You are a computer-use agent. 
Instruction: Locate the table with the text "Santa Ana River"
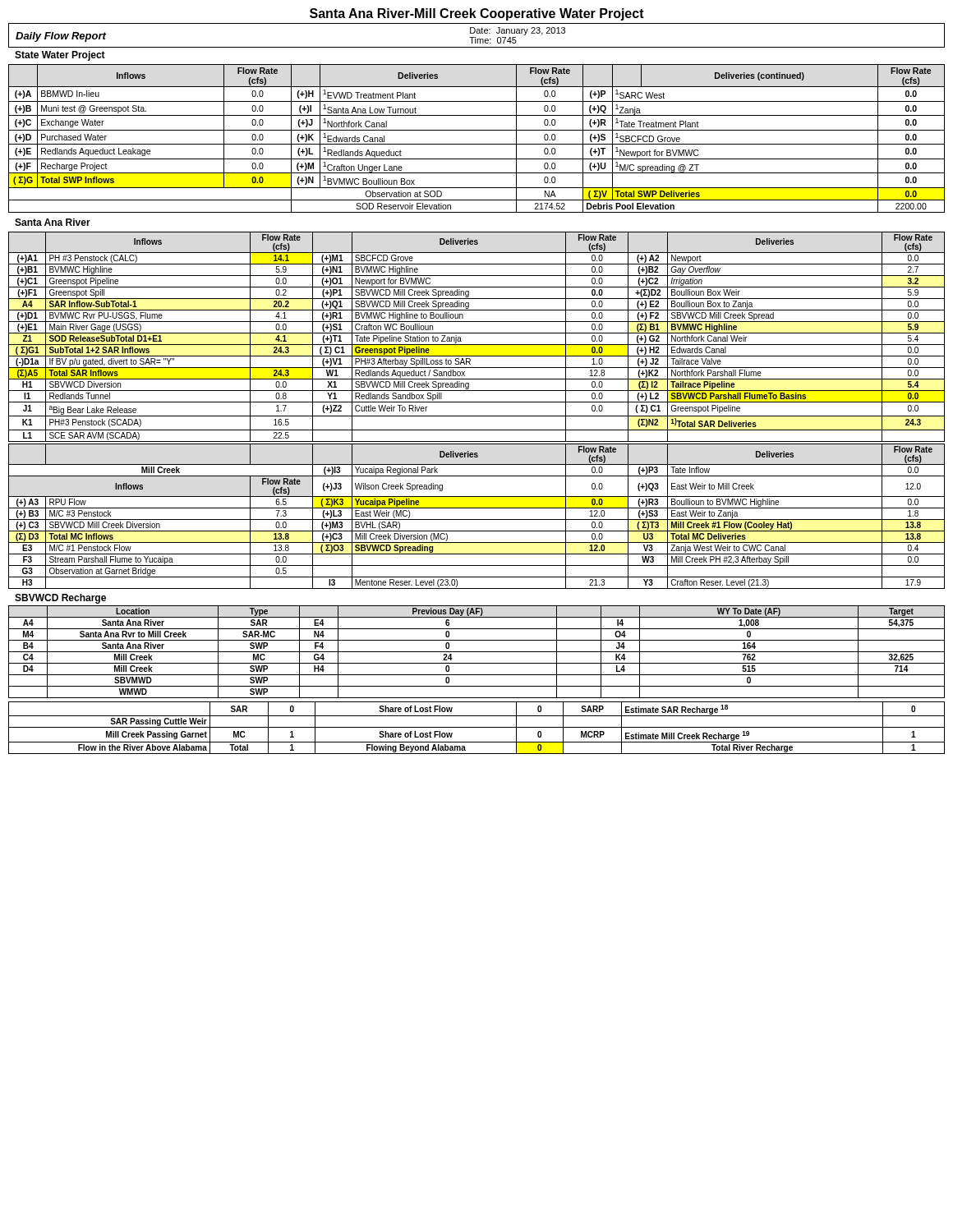476,652
